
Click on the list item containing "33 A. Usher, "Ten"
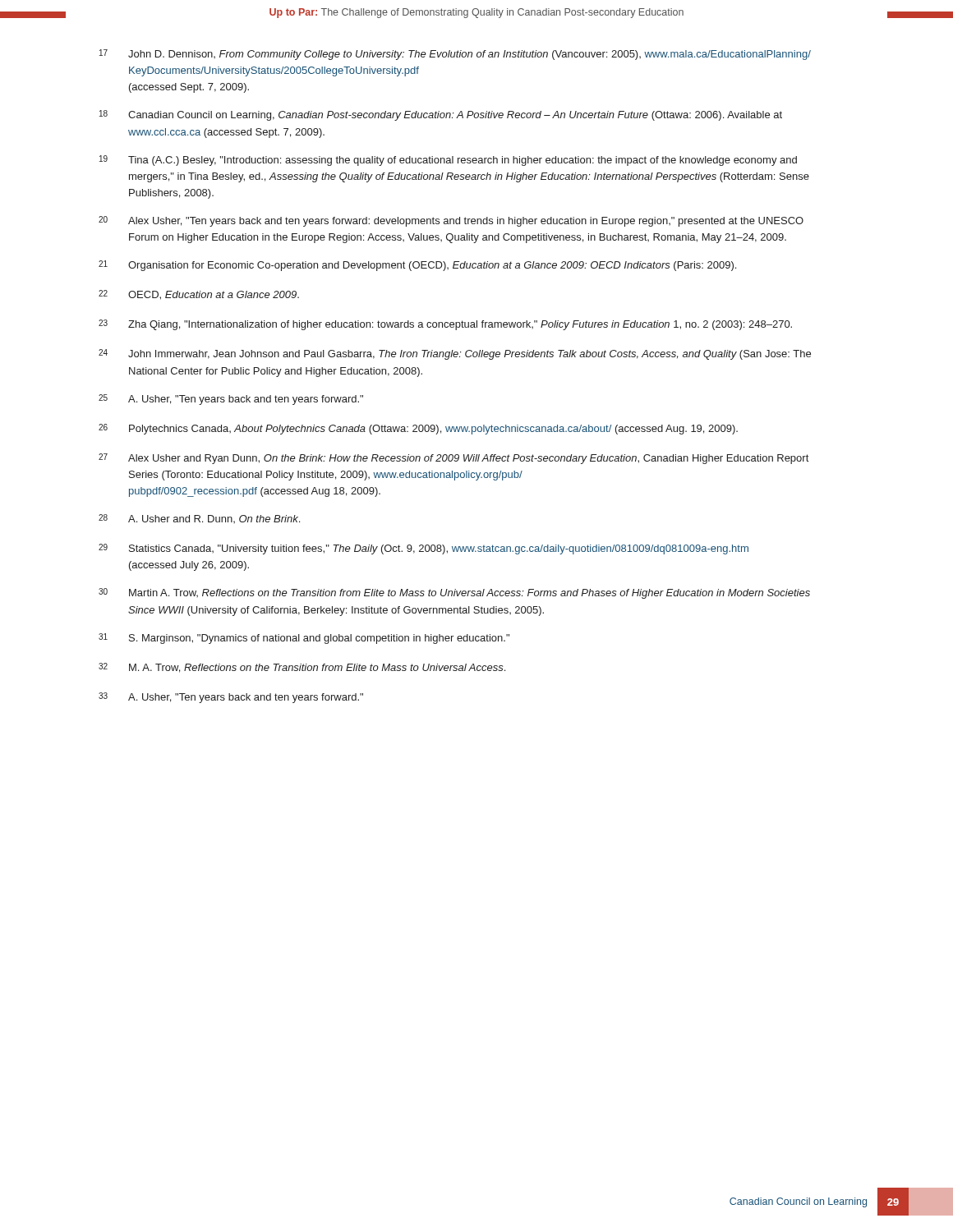231,698
